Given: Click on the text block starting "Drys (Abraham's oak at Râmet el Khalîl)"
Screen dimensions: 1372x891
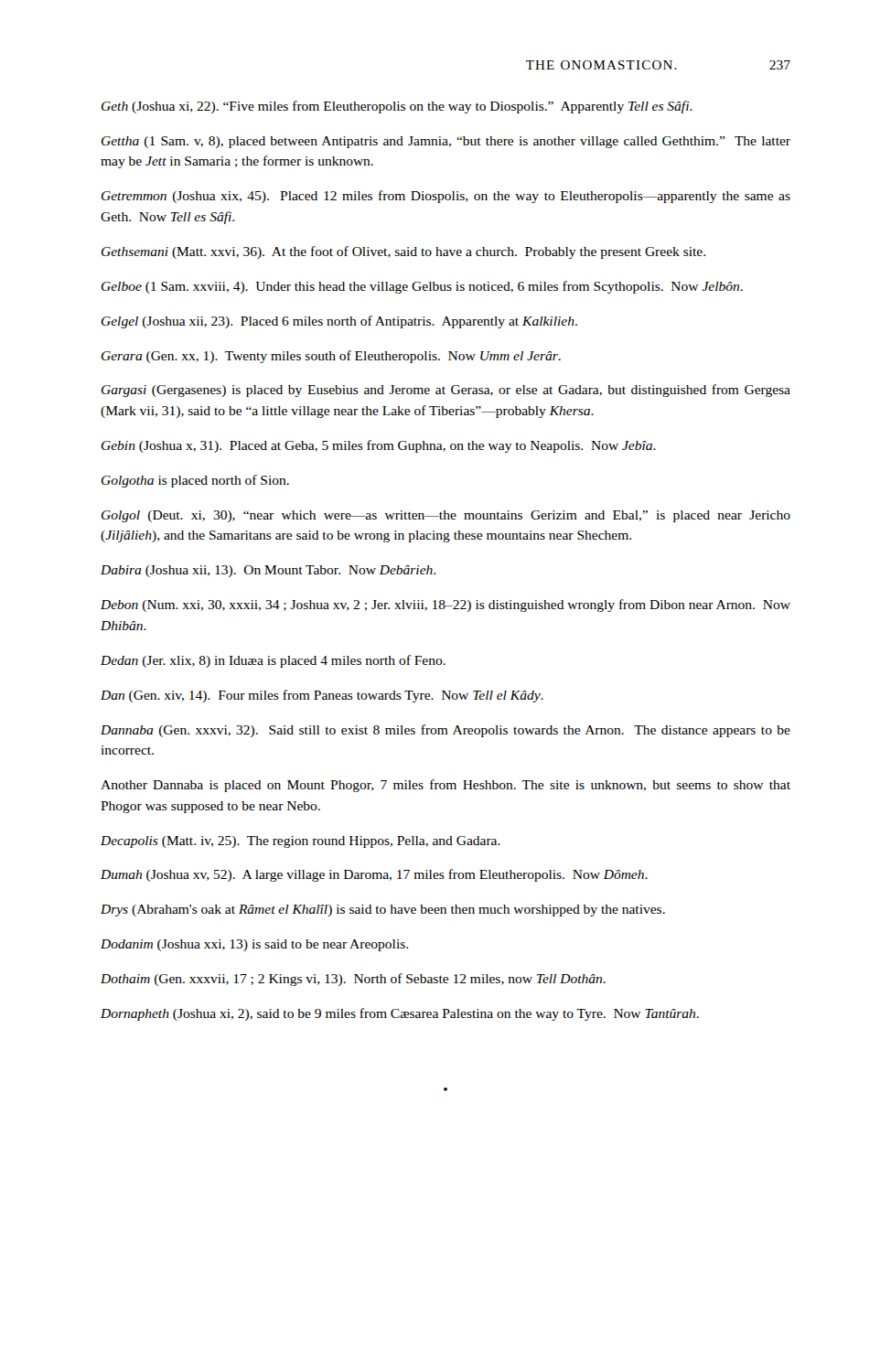Looking at the screenshot, I should click(x=446, y=910).
